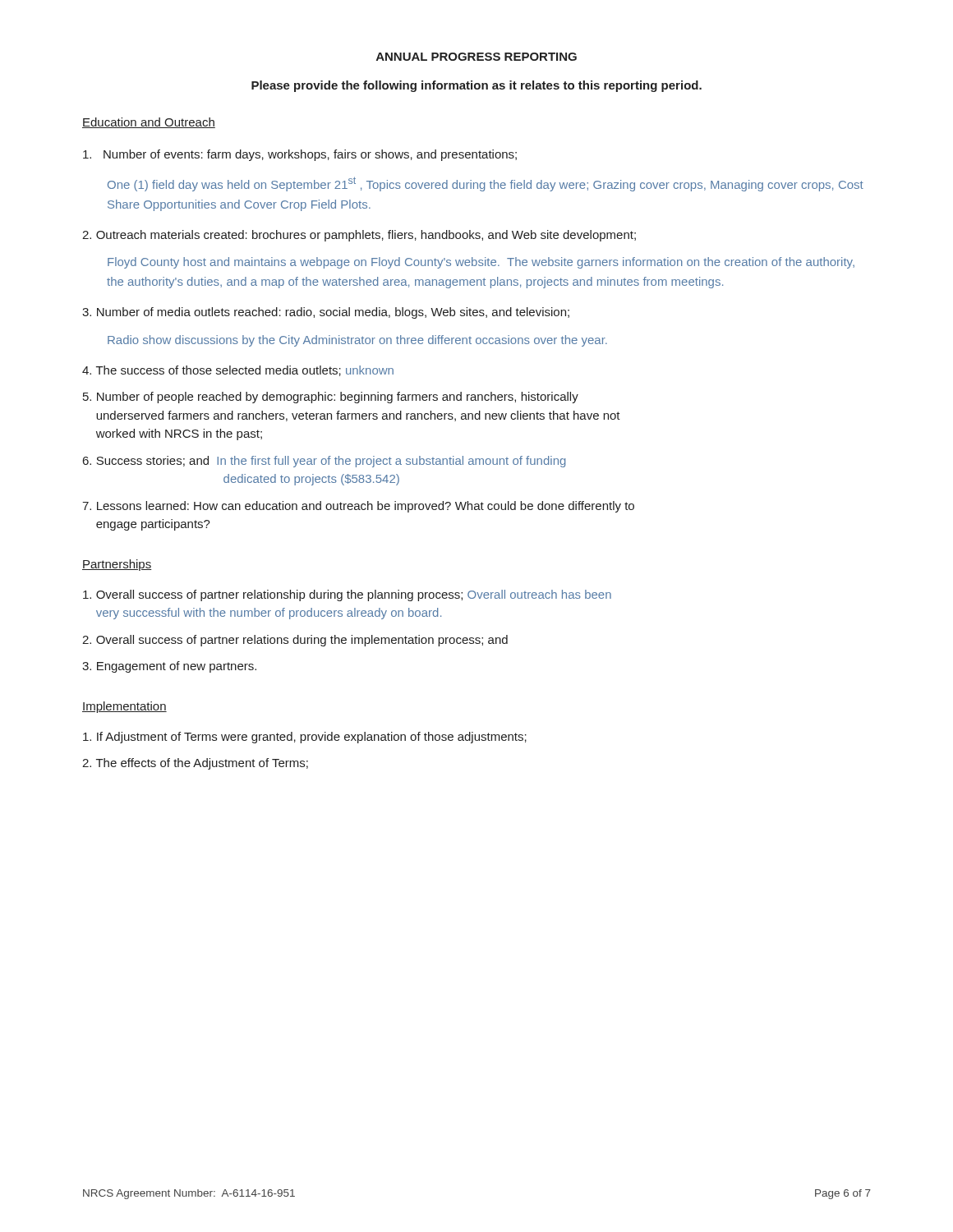Locate the text block that reads "Please provide the following information as it"
This screenshot has height=1232, width=953.
[476, 85]
